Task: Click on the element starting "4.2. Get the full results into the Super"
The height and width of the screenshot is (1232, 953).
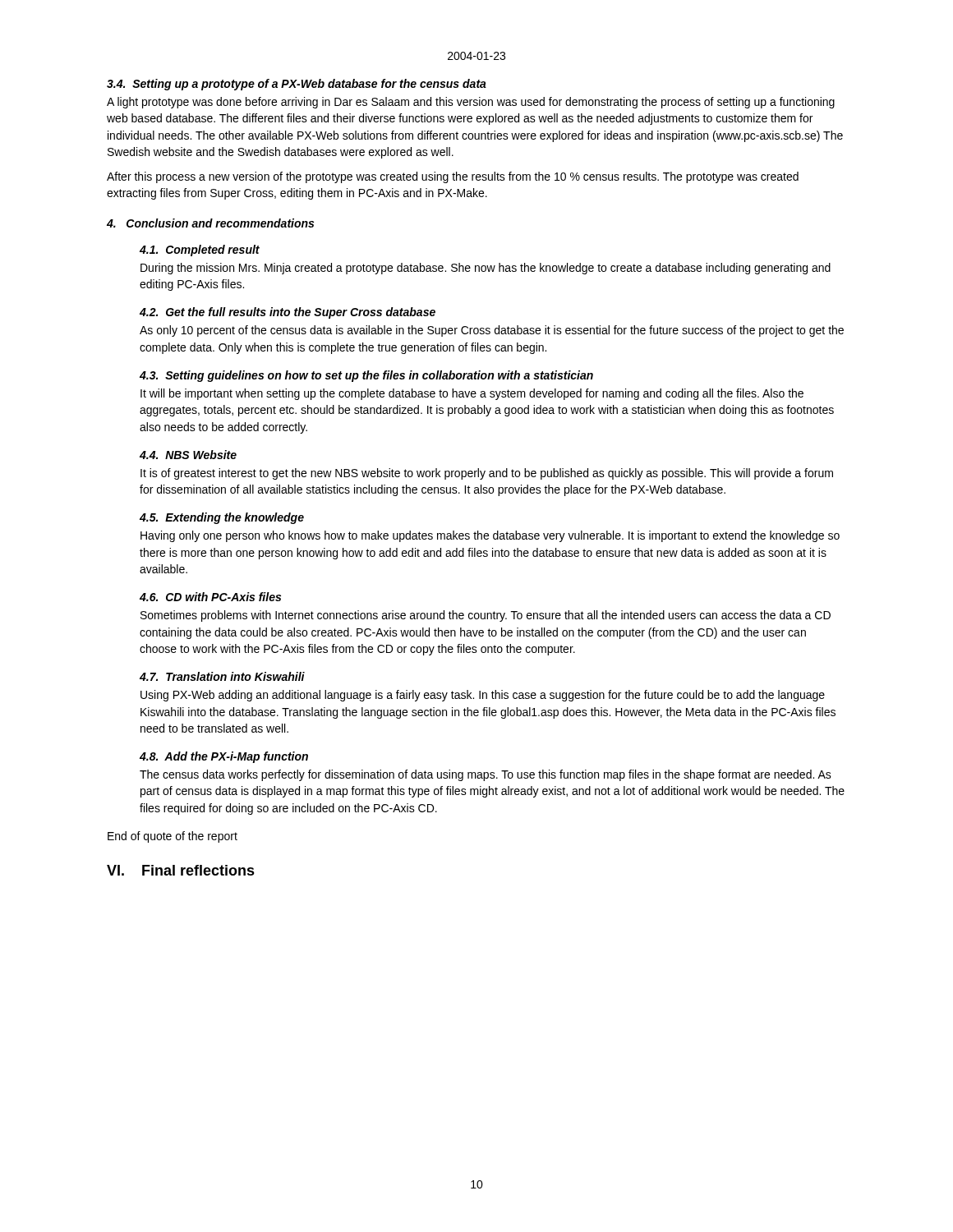Action: tap(288, 312)
